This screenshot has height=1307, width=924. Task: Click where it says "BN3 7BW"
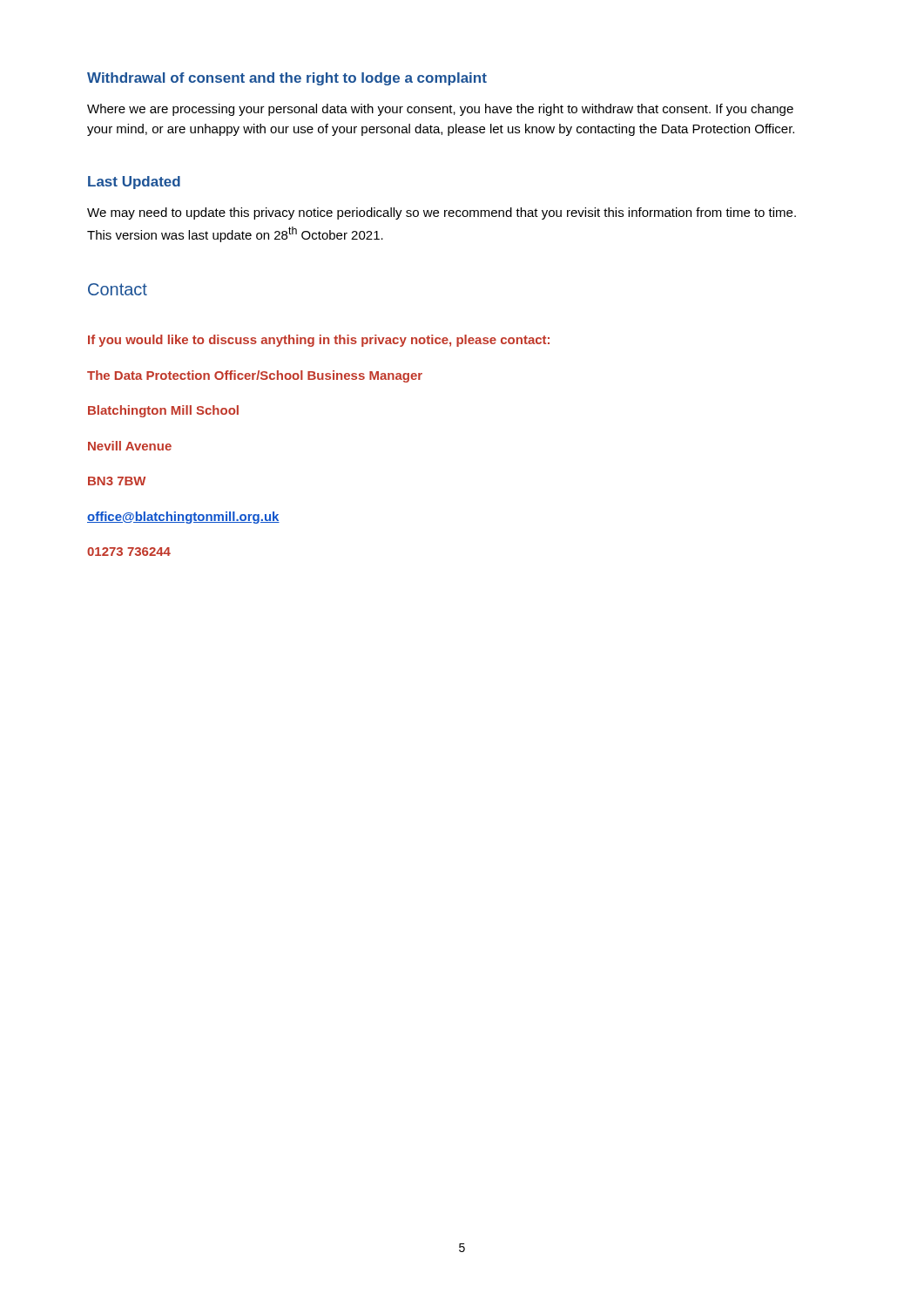pos(117,481)
